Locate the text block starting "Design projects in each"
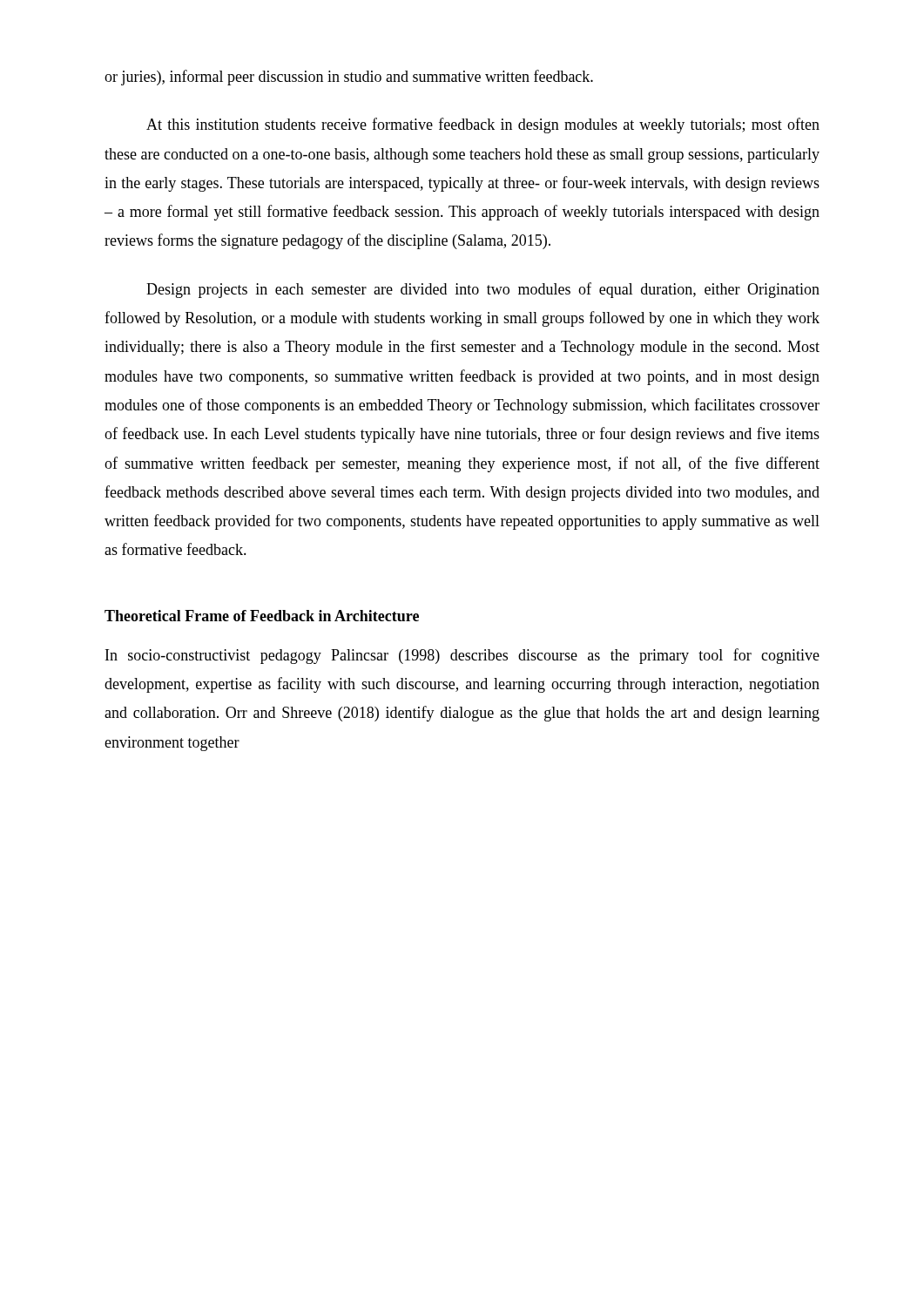This screenshot has height=1307, width=924. tap(462, 420)
